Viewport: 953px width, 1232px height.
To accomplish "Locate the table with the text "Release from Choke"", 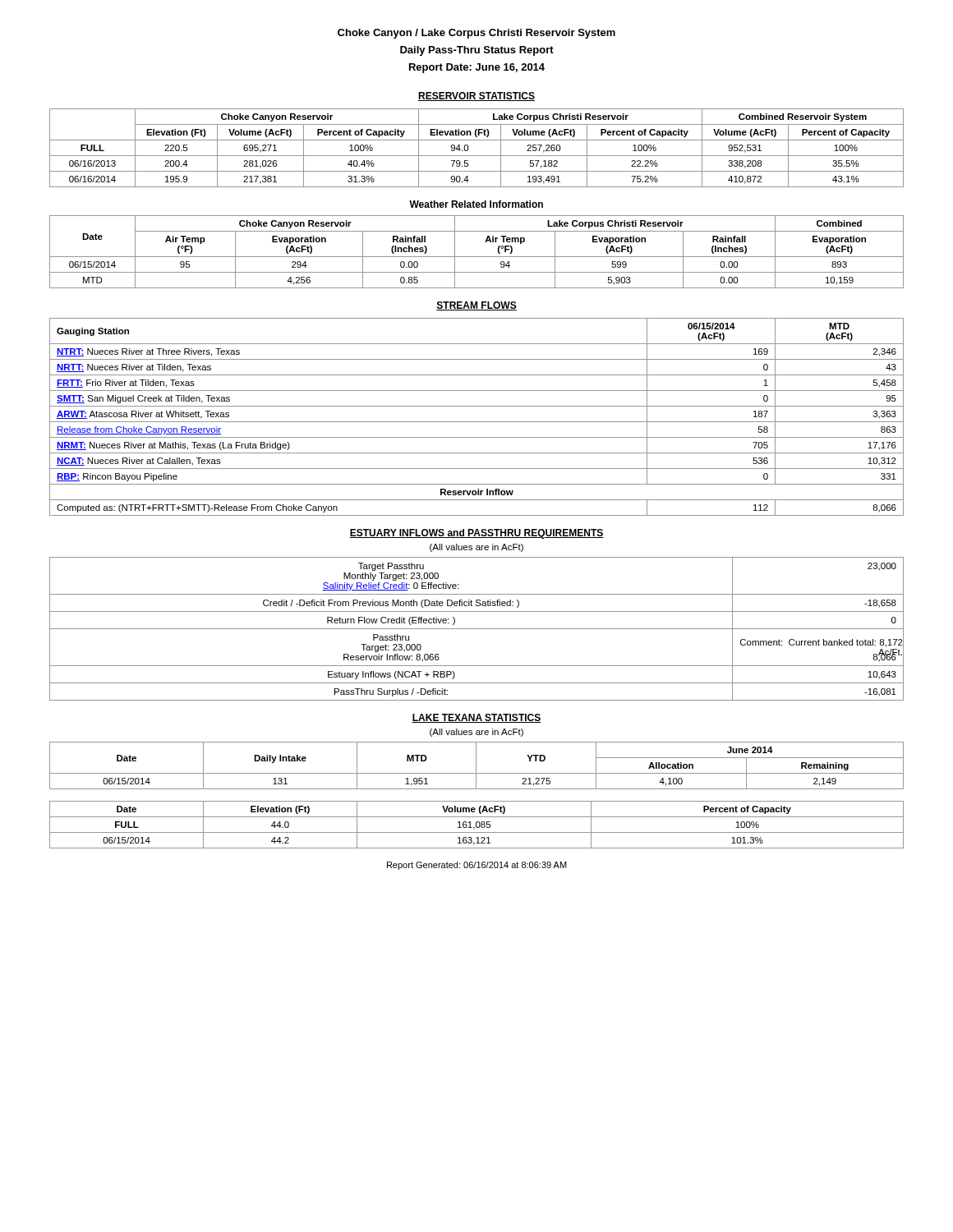I will pos(476,417).
